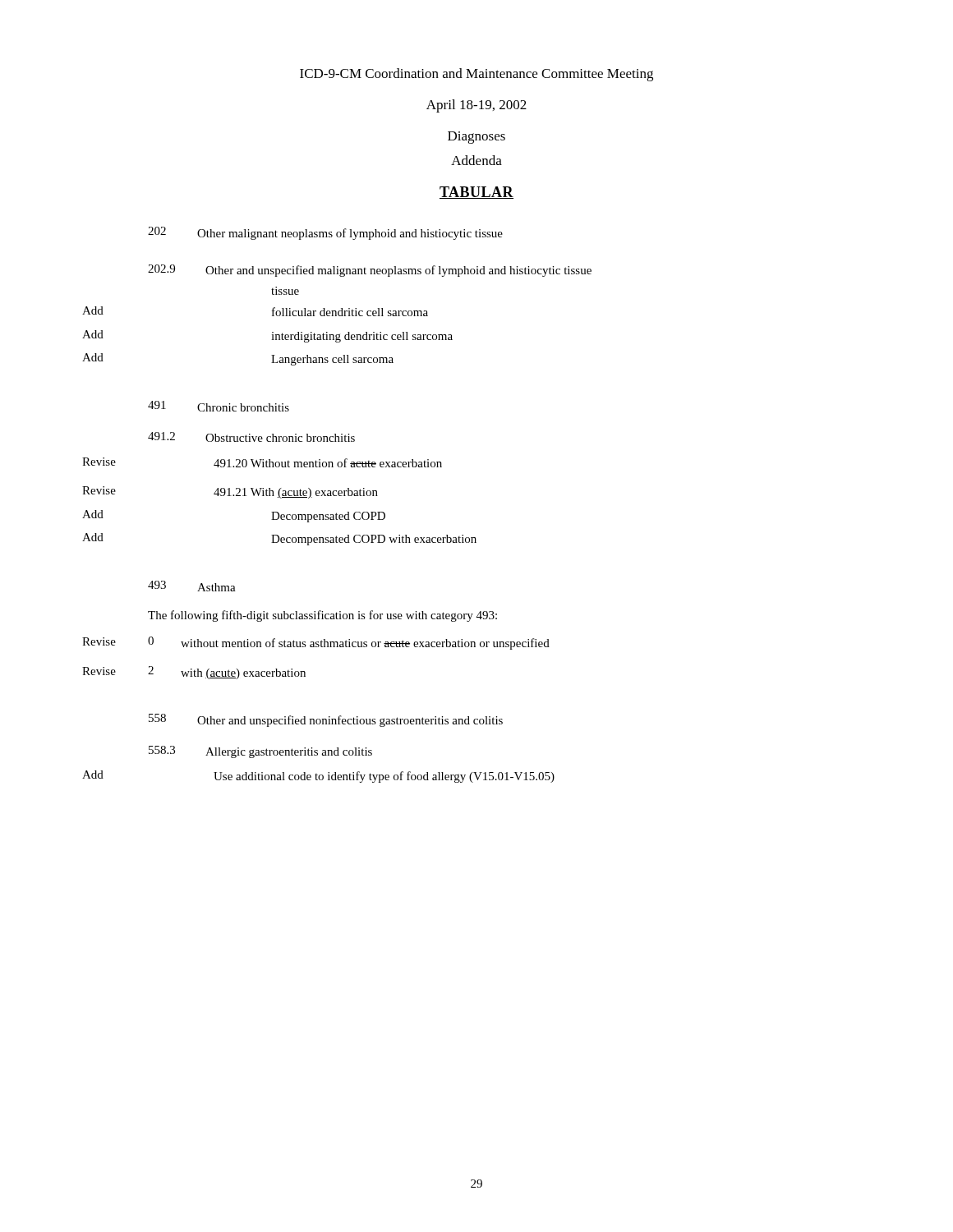
Task: Navigate to the region starting "558.3 Allergic gastroenteritis and colitis"
Action: [260, 752]
